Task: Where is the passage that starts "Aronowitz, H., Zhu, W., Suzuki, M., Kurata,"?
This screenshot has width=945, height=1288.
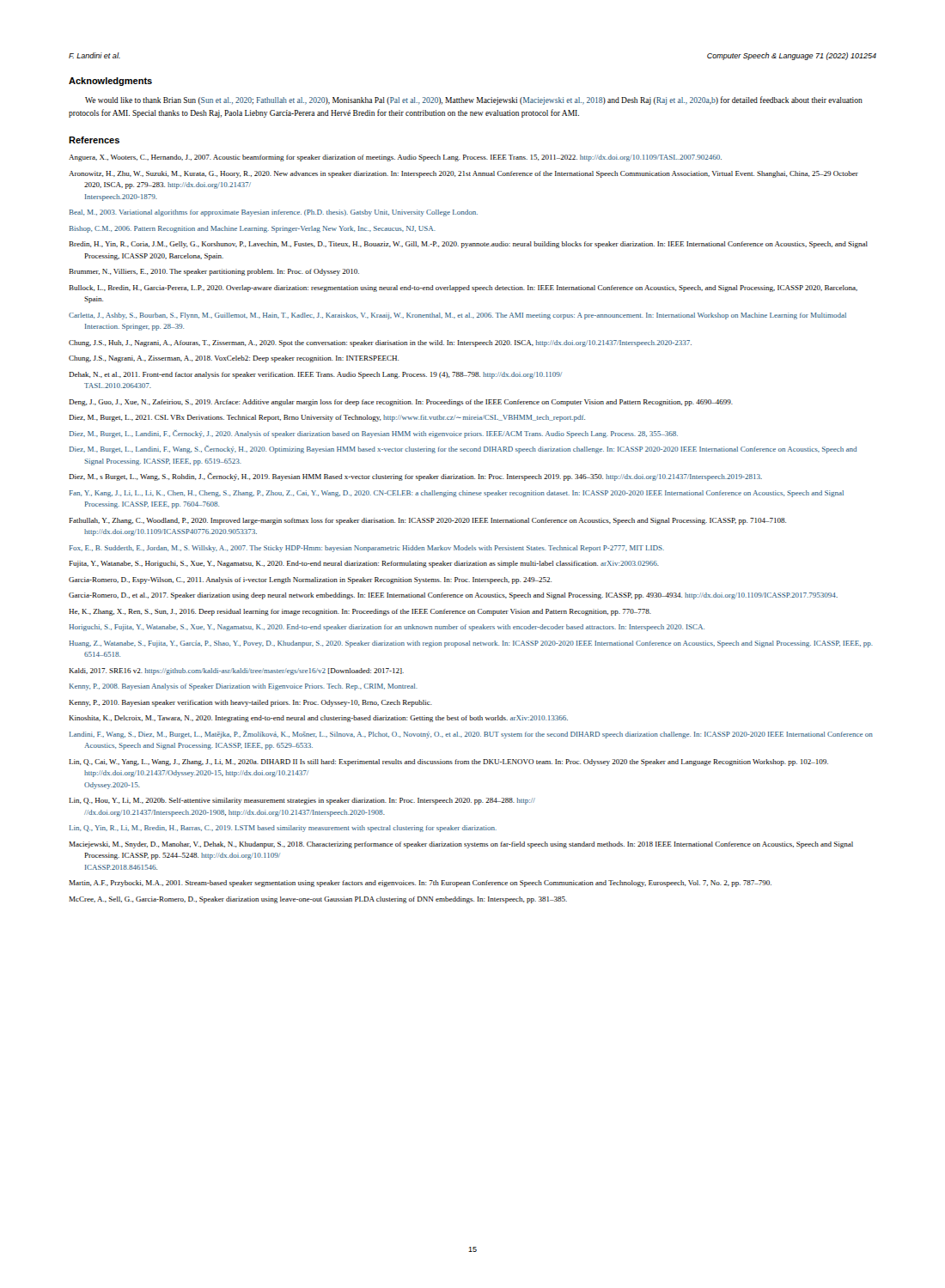Action: 463,185
